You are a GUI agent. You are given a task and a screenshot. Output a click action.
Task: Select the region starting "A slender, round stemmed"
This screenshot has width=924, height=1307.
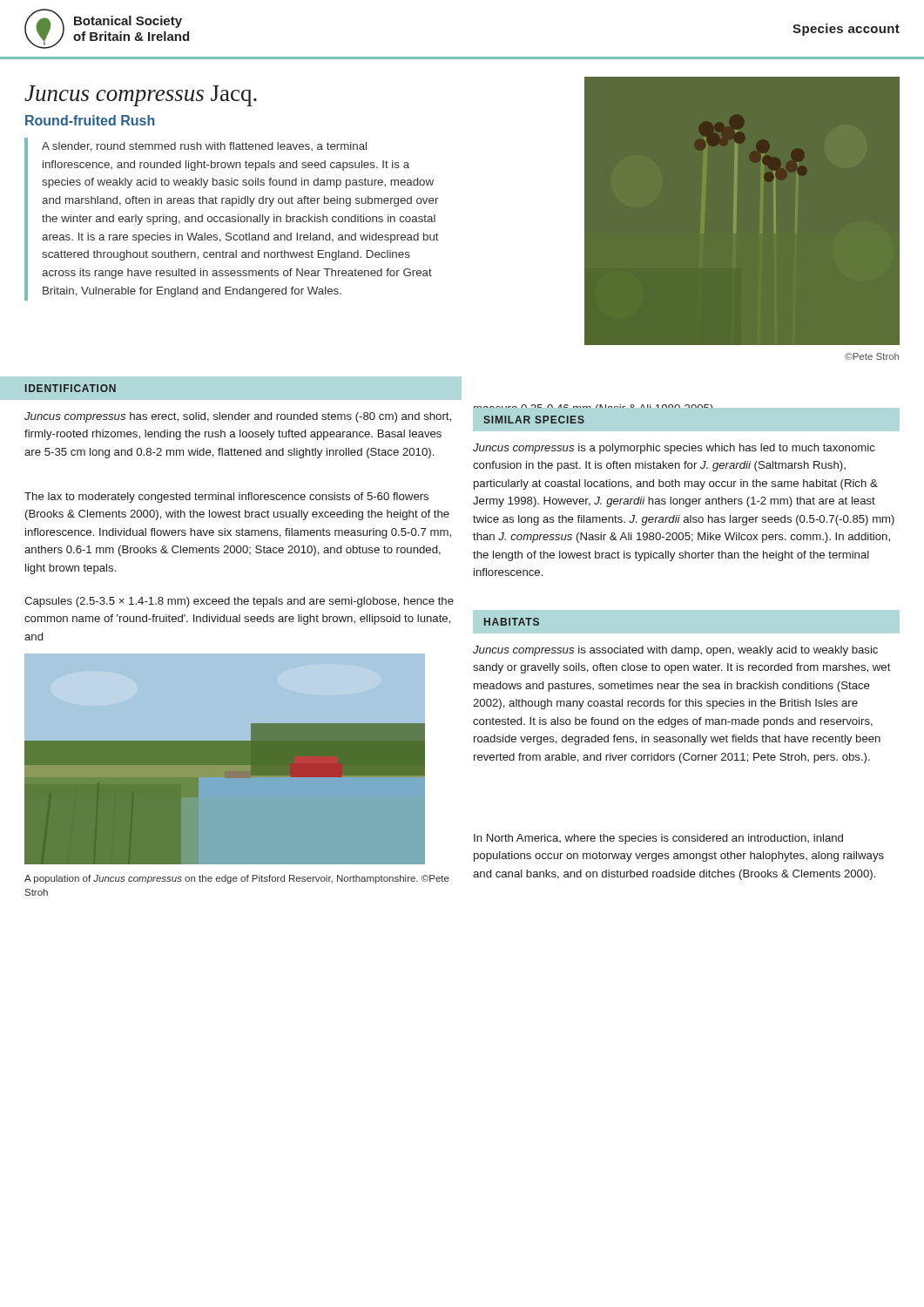[x=240, y=219]
